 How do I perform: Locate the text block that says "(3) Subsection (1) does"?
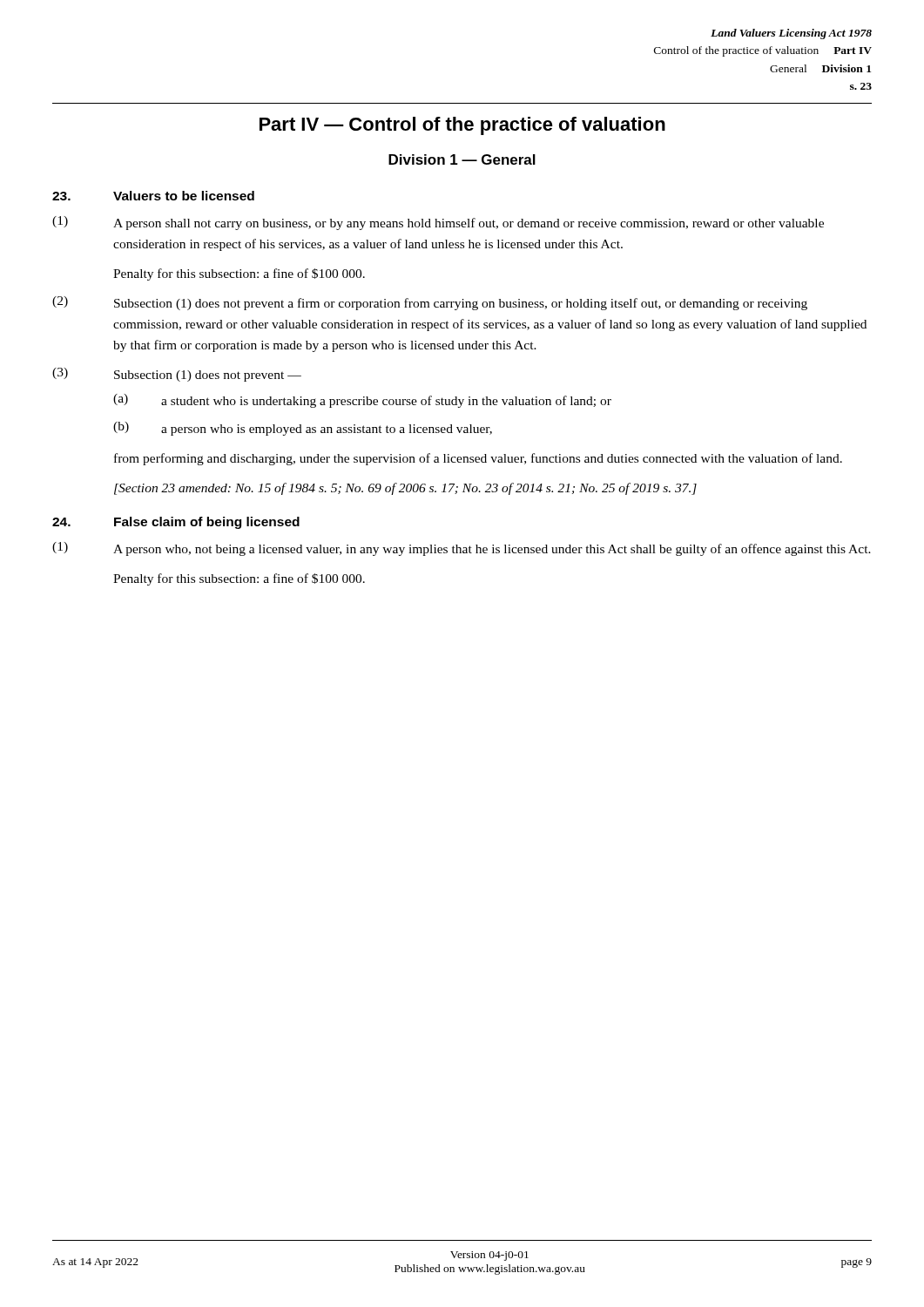(x=177, y=375)
